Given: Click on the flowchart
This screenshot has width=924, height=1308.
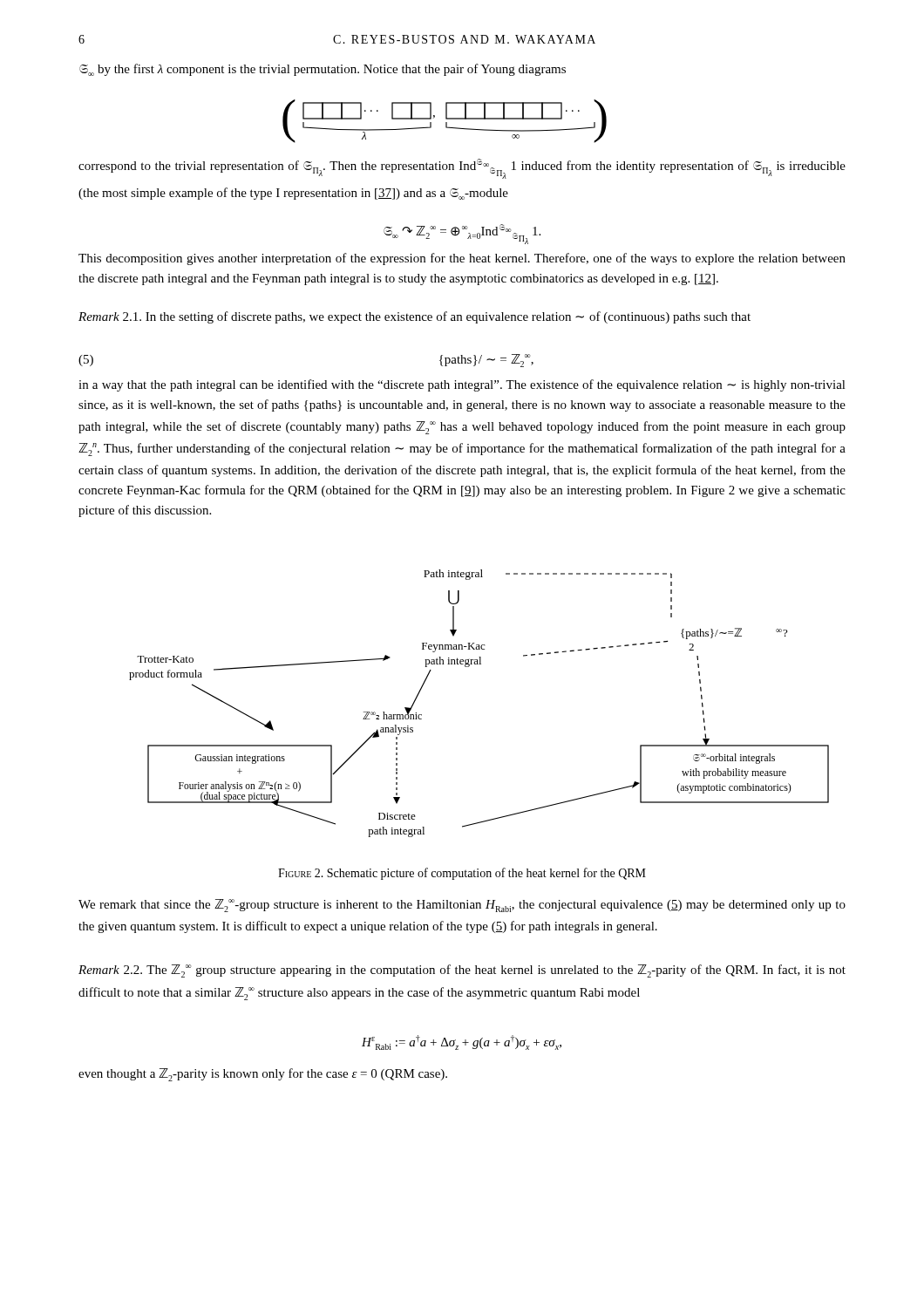Looking at the screenshot, I should pyautogui.click(x=462, y=706).
